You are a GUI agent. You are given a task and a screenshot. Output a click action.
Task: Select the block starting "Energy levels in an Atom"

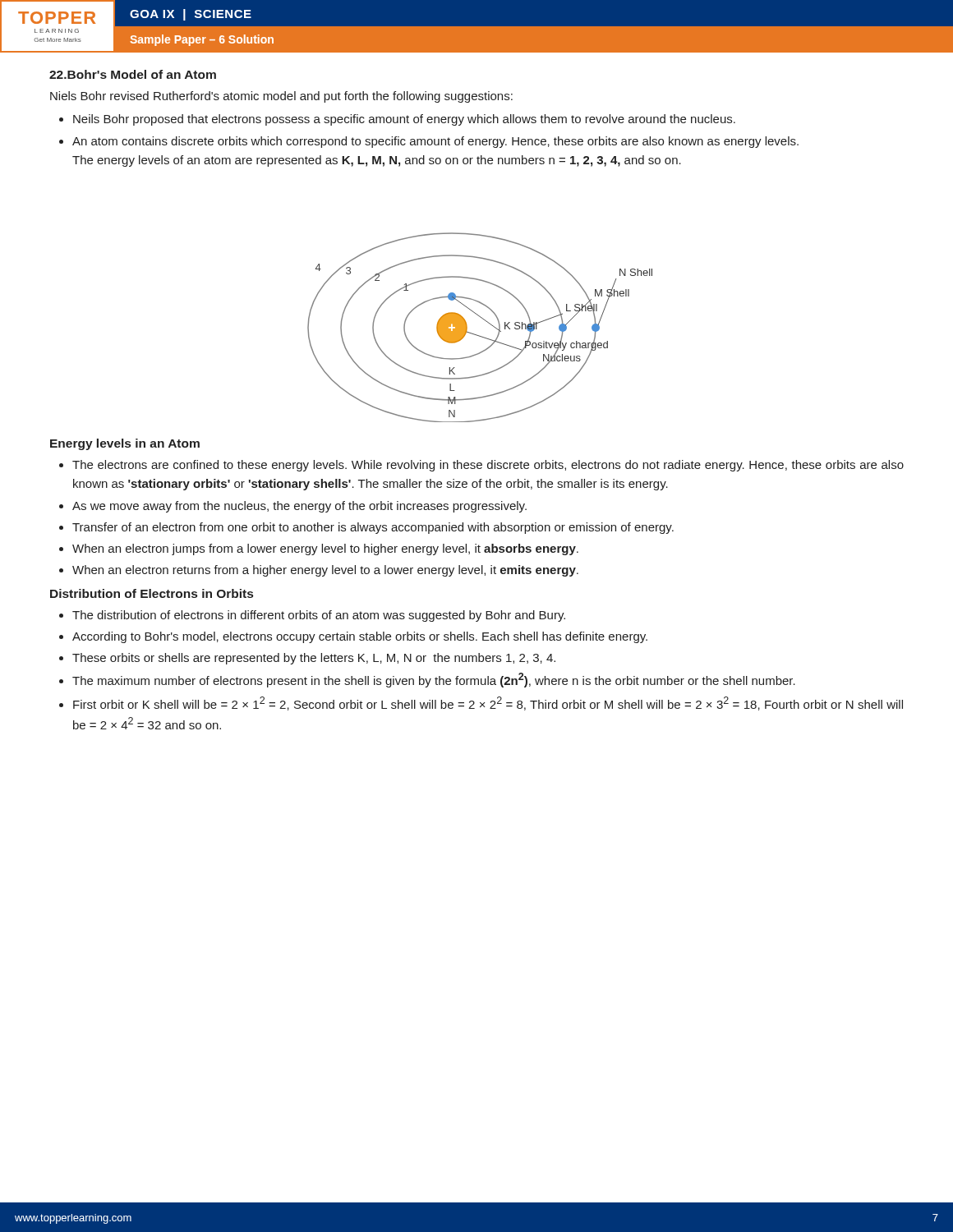pyautogui.click(x=125, y=443)
